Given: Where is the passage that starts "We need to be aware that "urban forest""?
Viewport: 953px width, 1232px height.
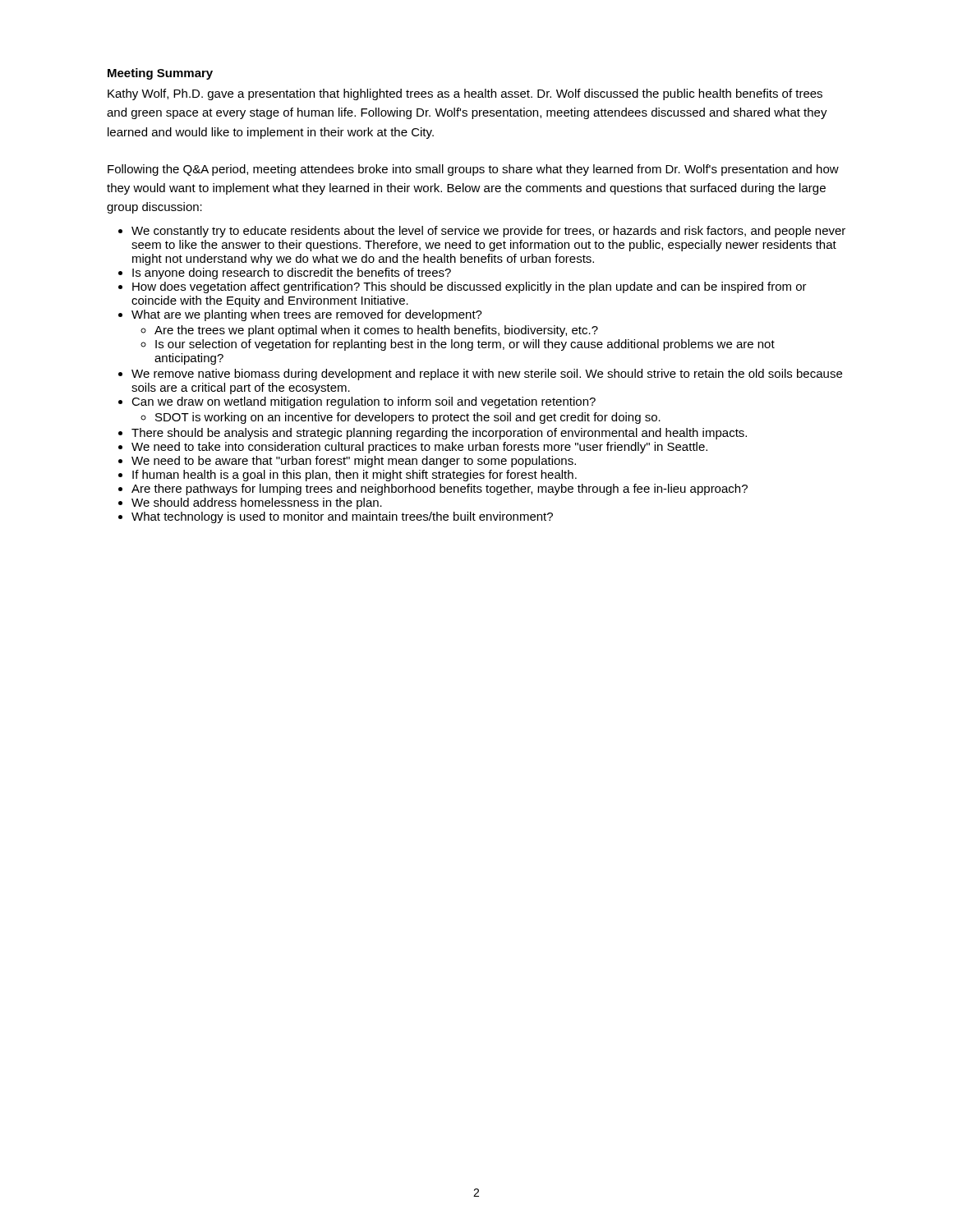Looking at the screenshot, I should (x=489, y=460).
